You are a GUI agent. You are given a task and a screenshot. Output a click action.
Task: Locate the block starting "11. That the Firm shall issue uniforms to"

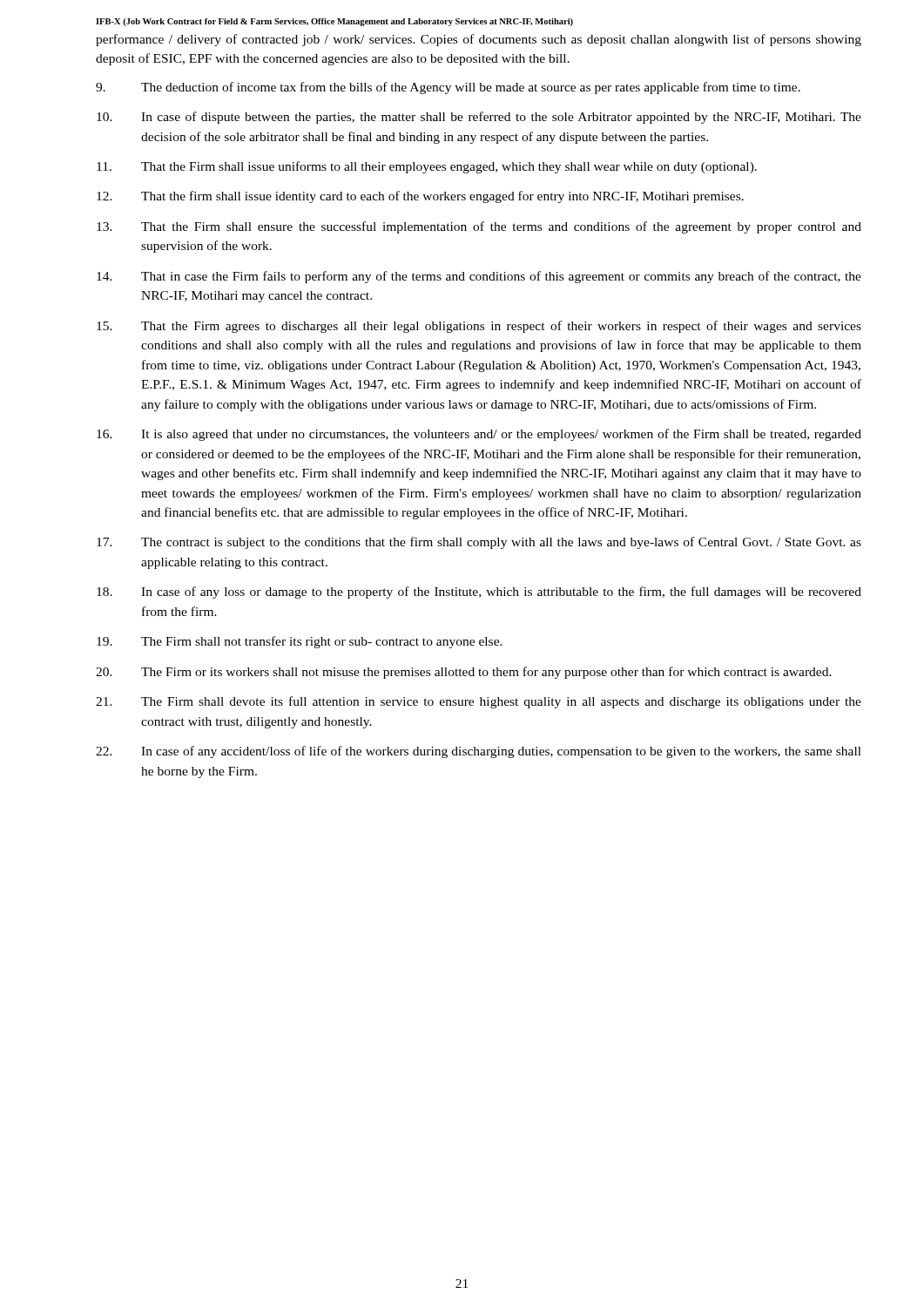pyautogui.click(x=479, y=167)
